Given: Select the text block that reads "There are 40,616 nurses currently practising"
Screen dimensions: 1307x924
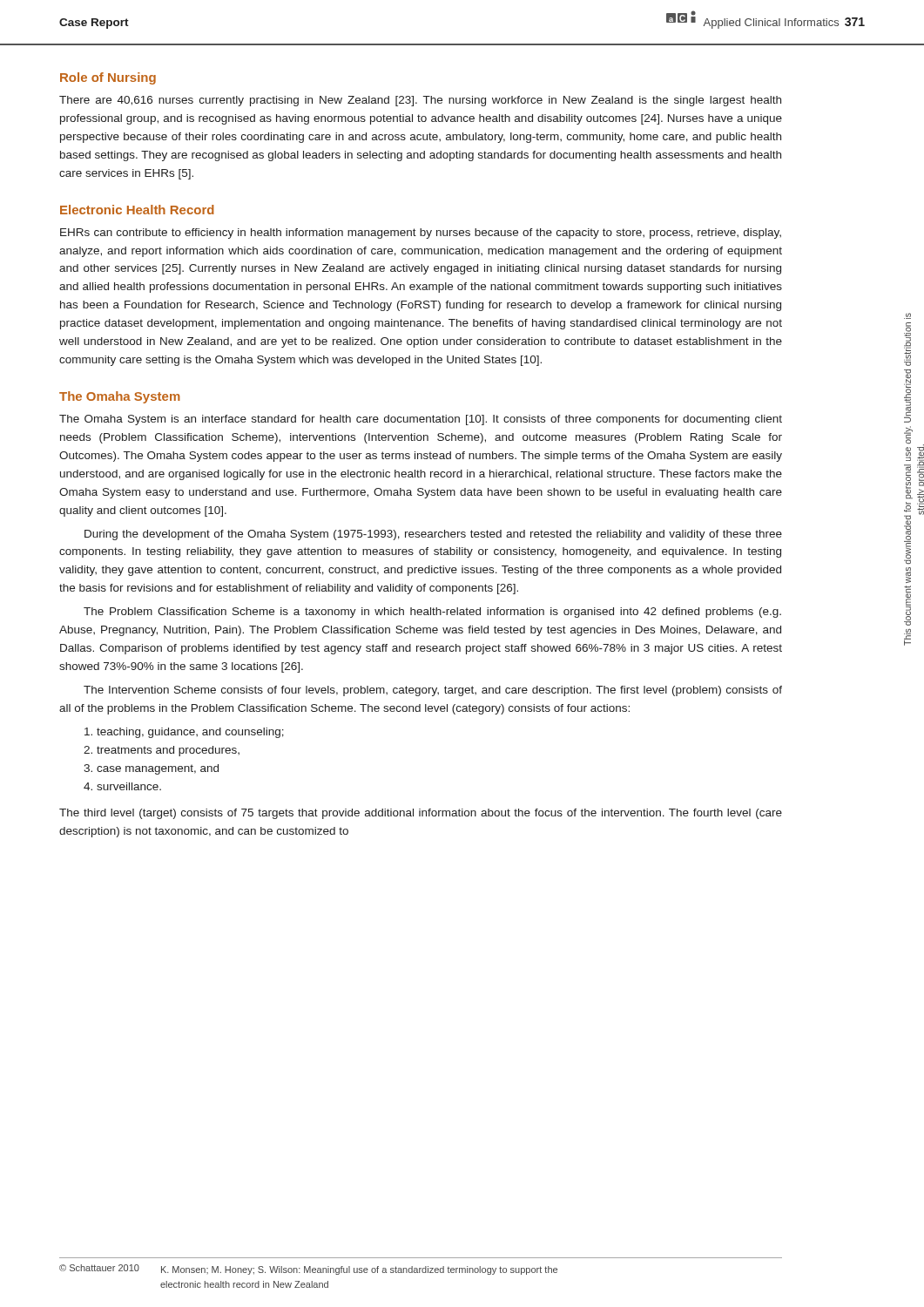Looking at the screenshot, I should click(421, 136).
